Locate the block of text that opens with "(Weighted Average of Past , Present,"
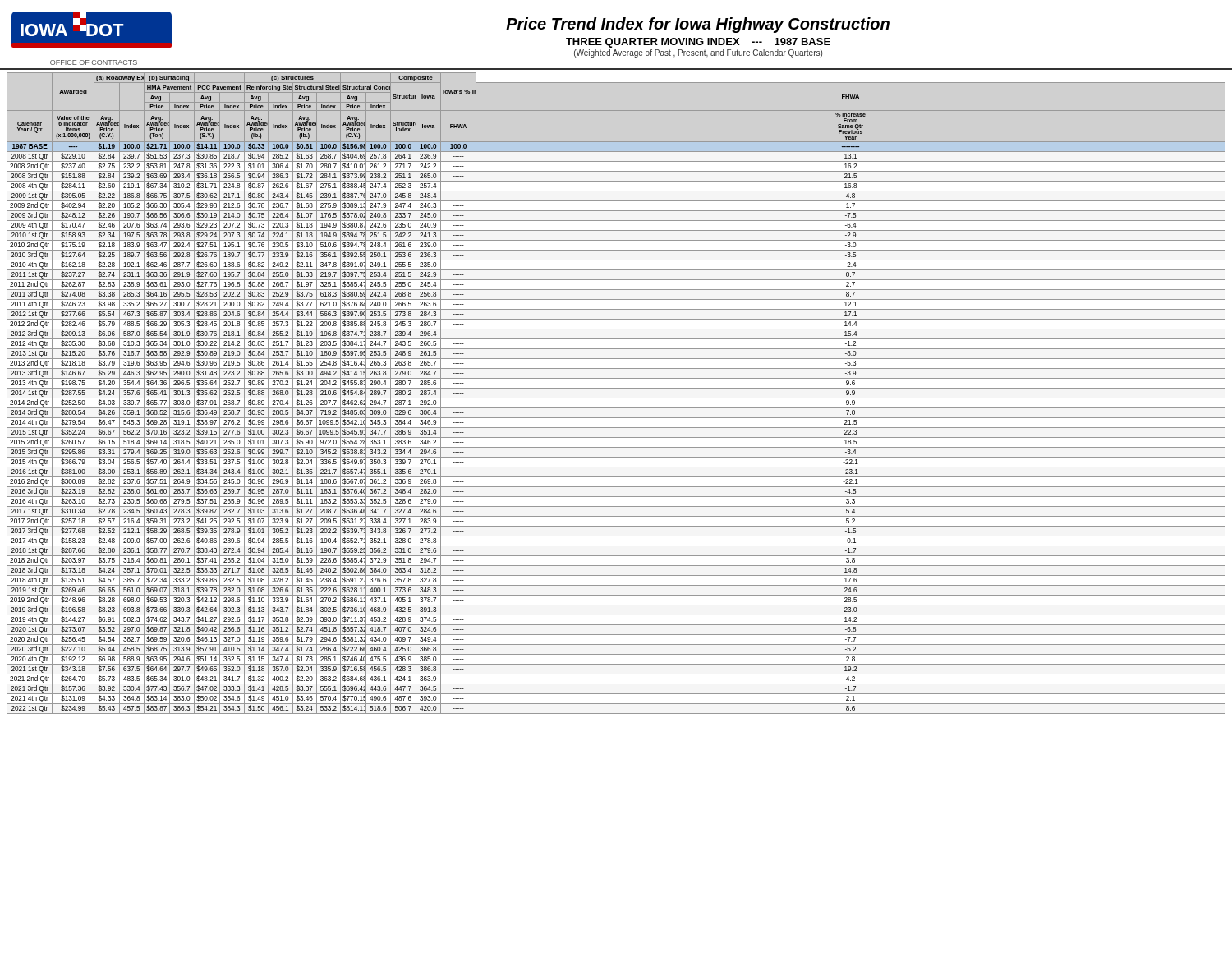The image size is (1232, 953). click(x=698, y=53)
